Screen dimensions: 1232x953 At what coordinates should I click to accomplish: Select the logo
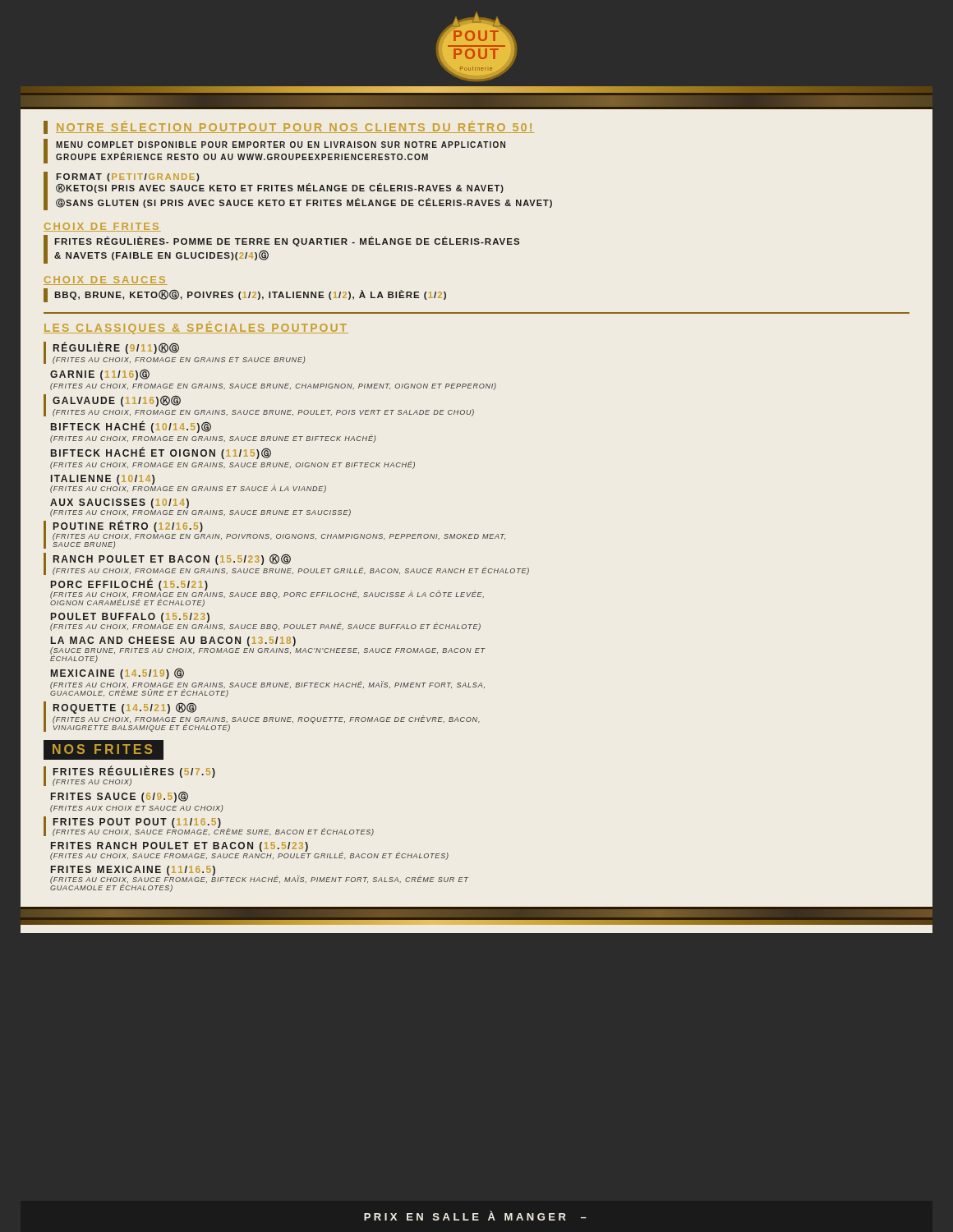coord(476,48)
